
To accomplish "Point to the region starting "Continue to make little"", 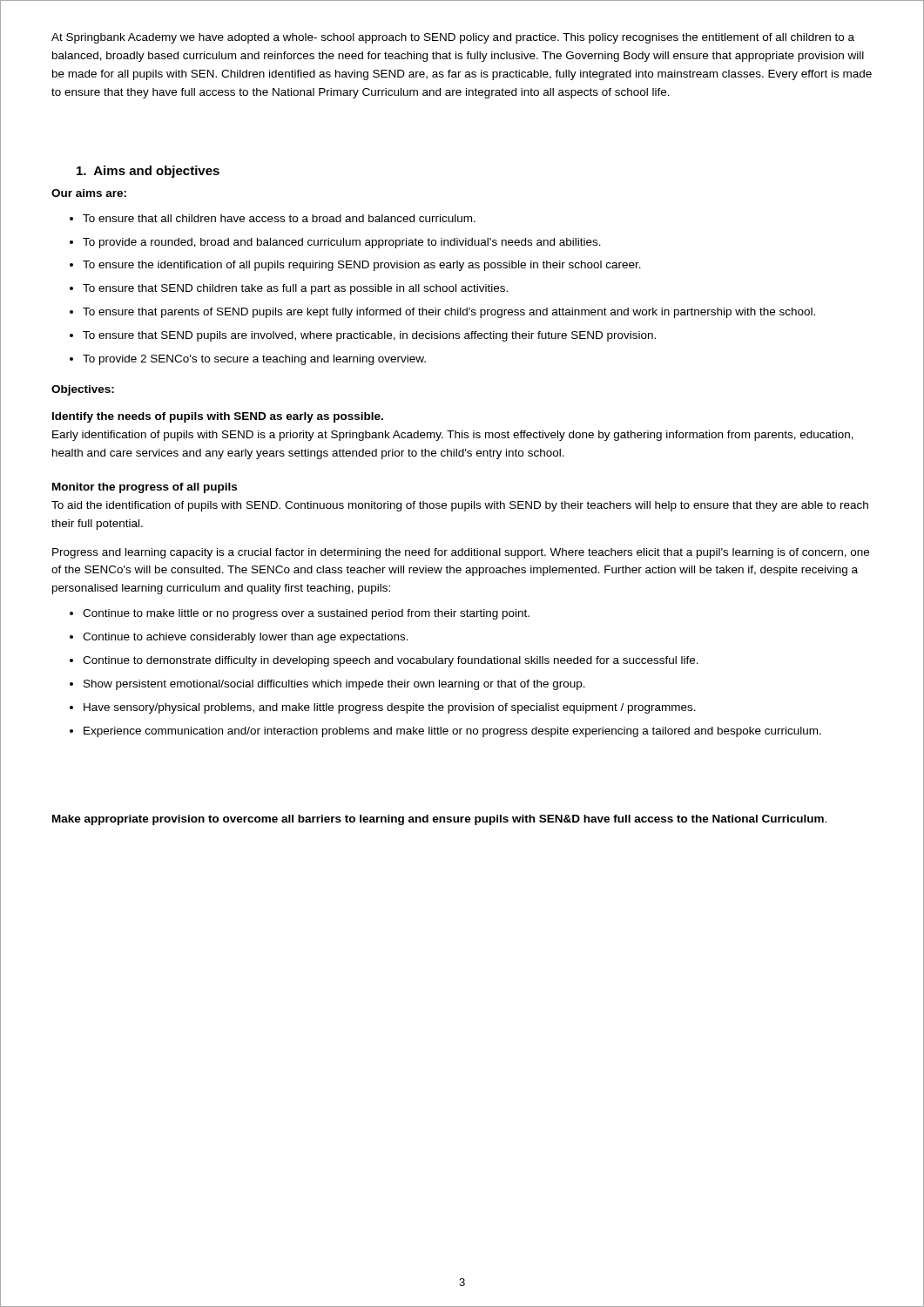I will [x=462, y=614].
